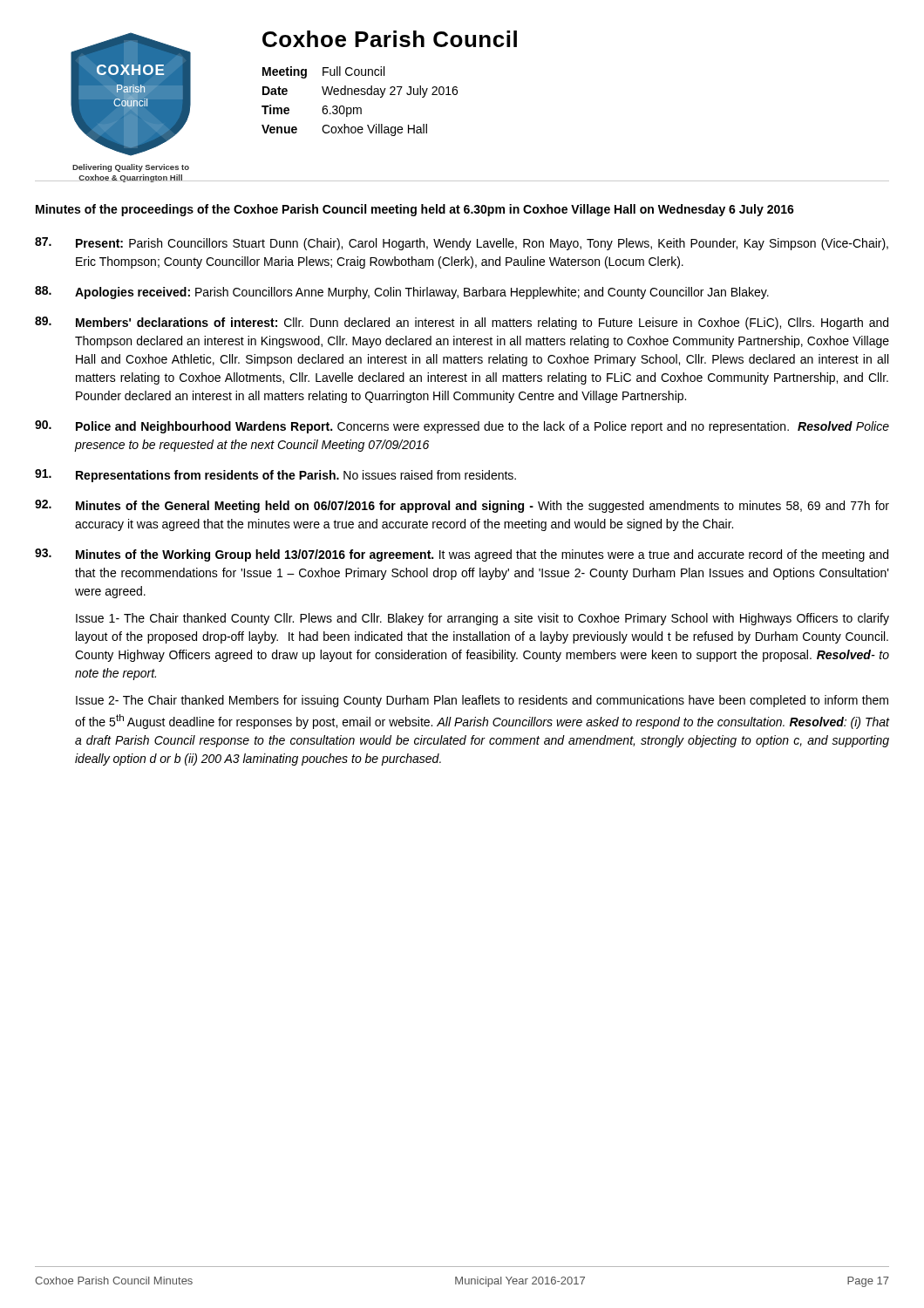924x1308 pixels.
Task: Locate the list item that says "93. Minutes of the Working Group held 13/07/2016"
Action: tap(462, 657)
